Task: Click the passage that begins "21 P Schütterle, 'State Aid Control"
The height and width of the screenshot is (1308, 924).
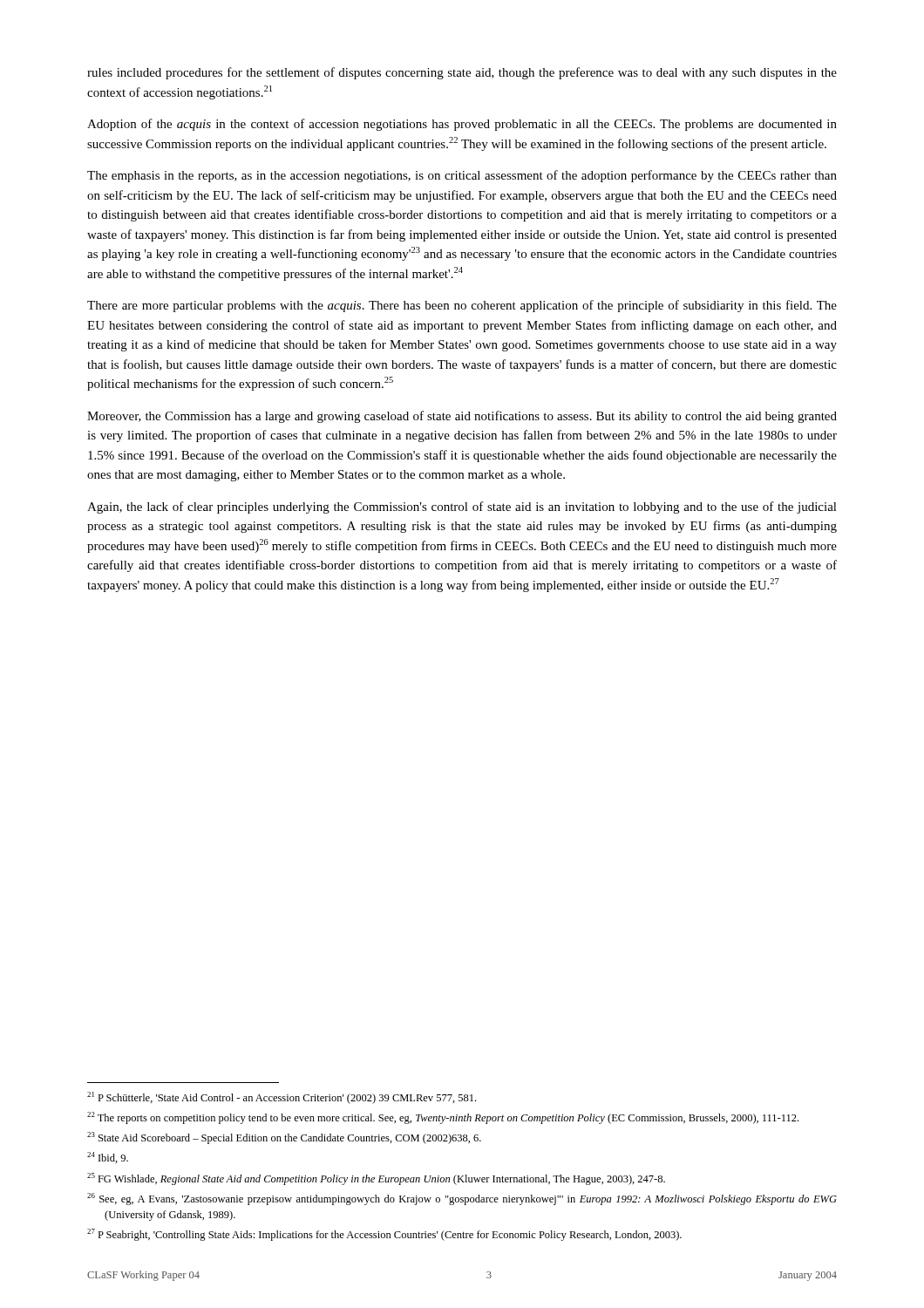Action: click(x=282, y=1097)
